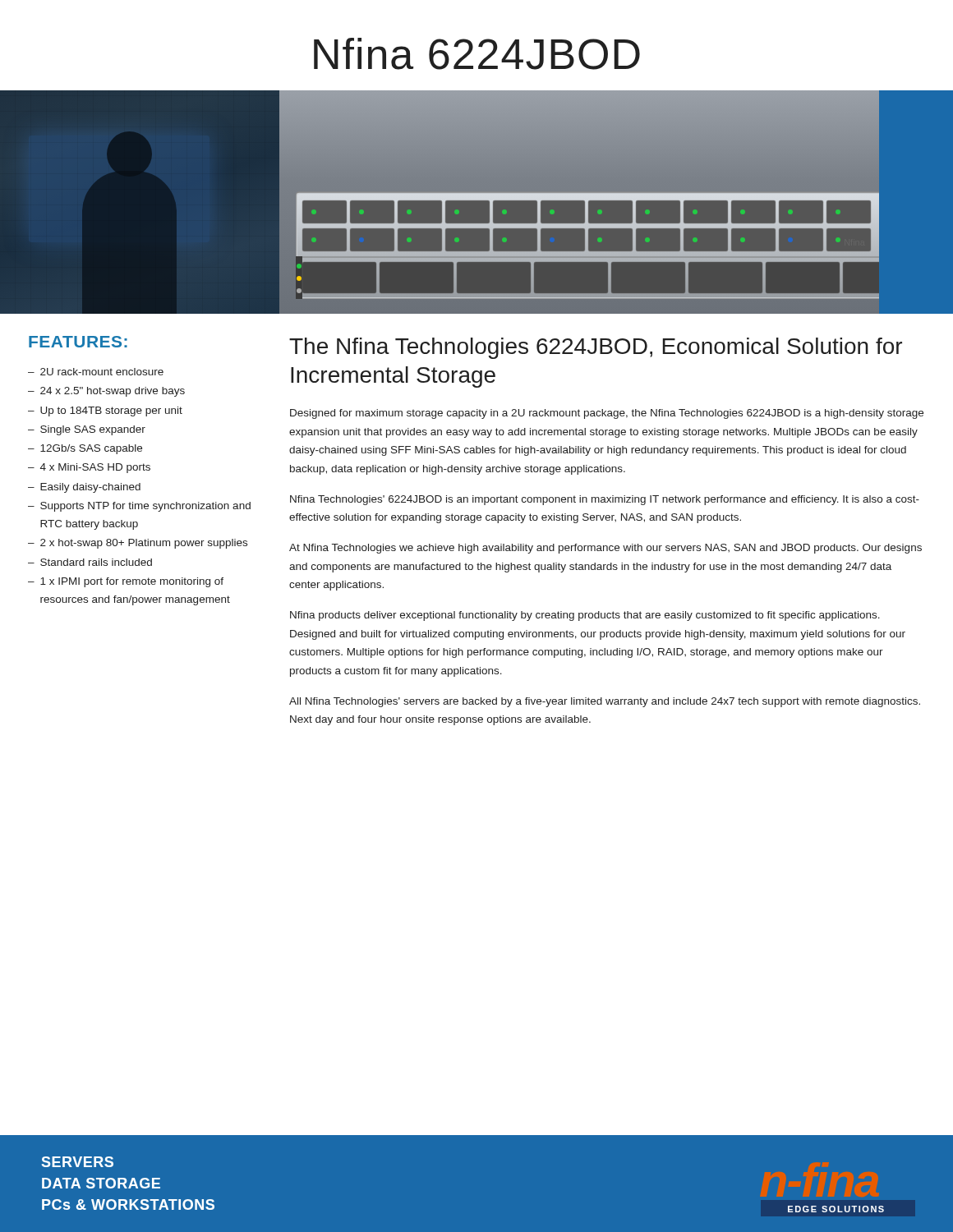The width and height of the screenshot is (953, 1232).
Task: Click on the section header containing "The Nfina Technologies 6224JBOD, Economical Solution for Incremental"
Action: point(596,361)
